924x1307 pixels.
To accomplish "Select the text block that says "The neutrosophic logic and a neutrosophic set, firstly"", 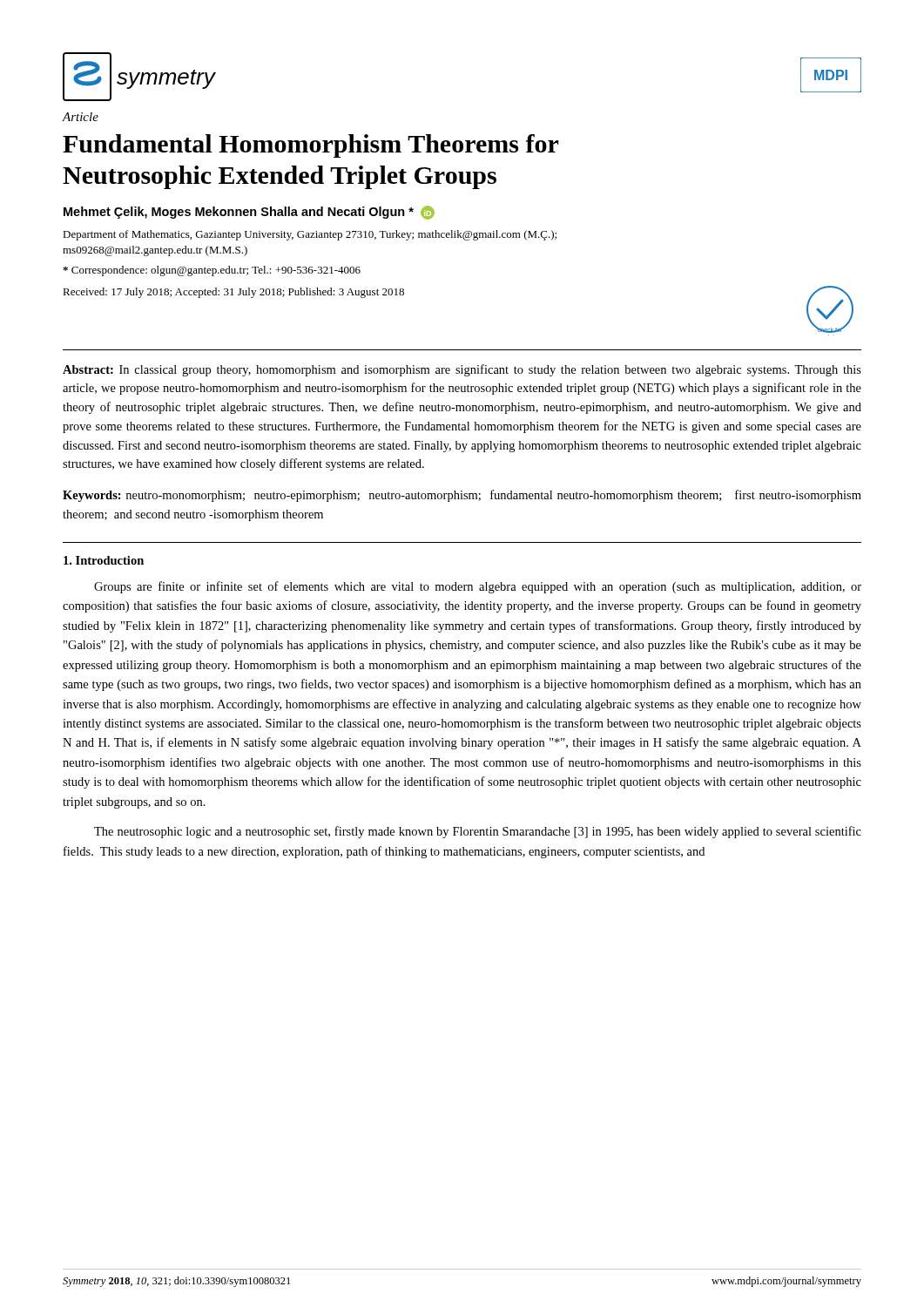I will (462, 841).
